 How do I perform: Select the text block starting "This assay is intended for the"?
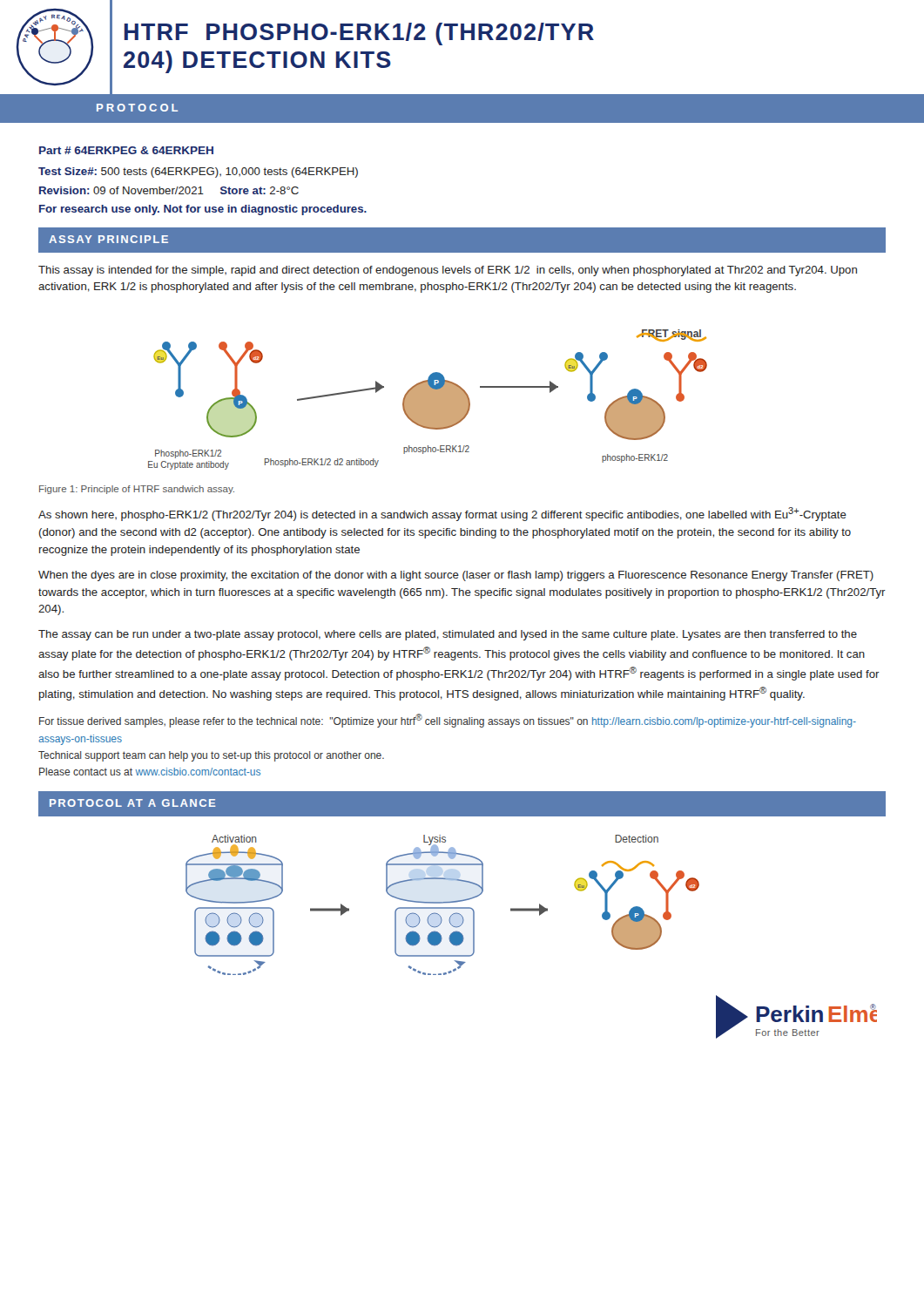click(448, 278)
